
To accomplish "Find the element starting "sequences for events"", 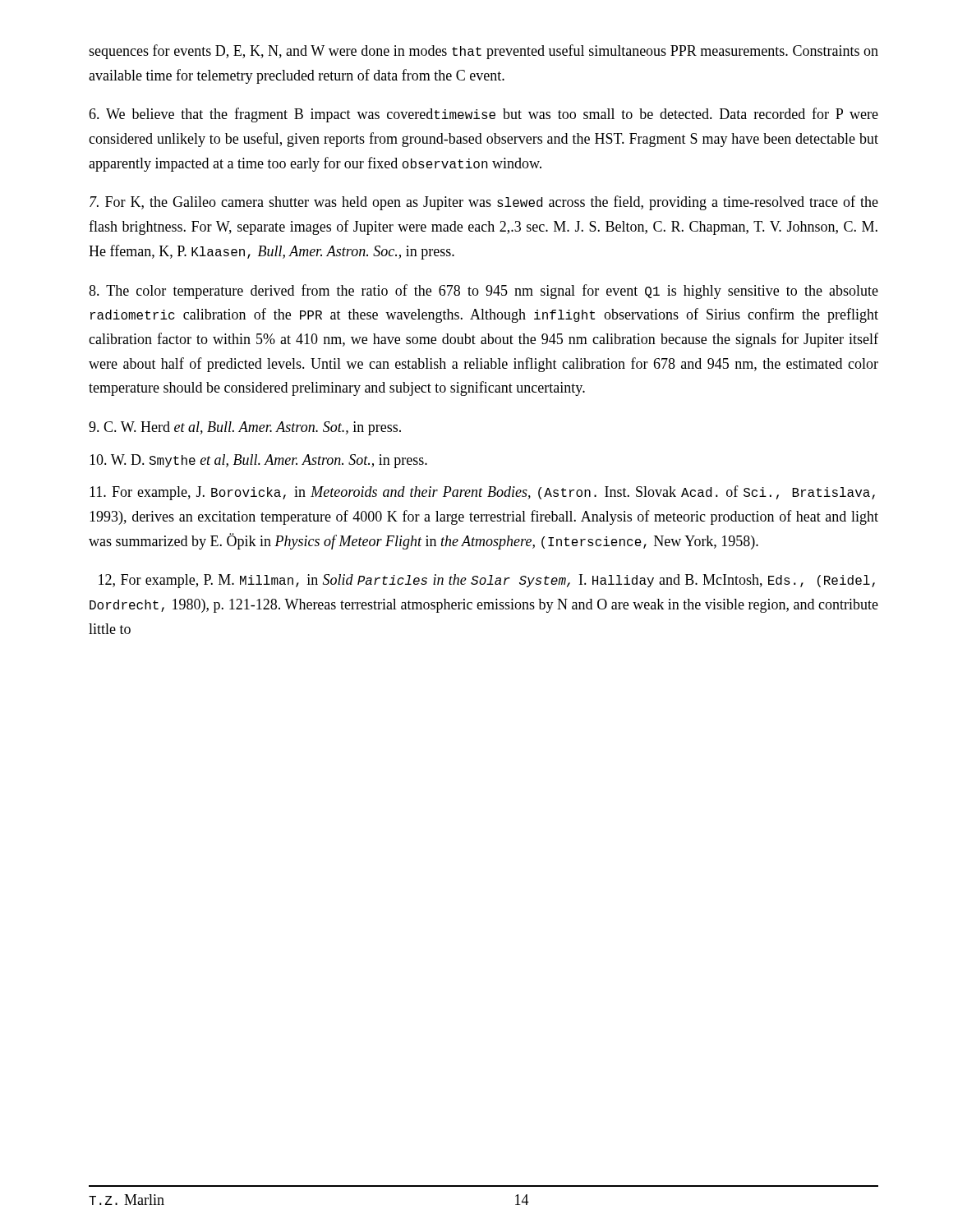I will [484, 63].
